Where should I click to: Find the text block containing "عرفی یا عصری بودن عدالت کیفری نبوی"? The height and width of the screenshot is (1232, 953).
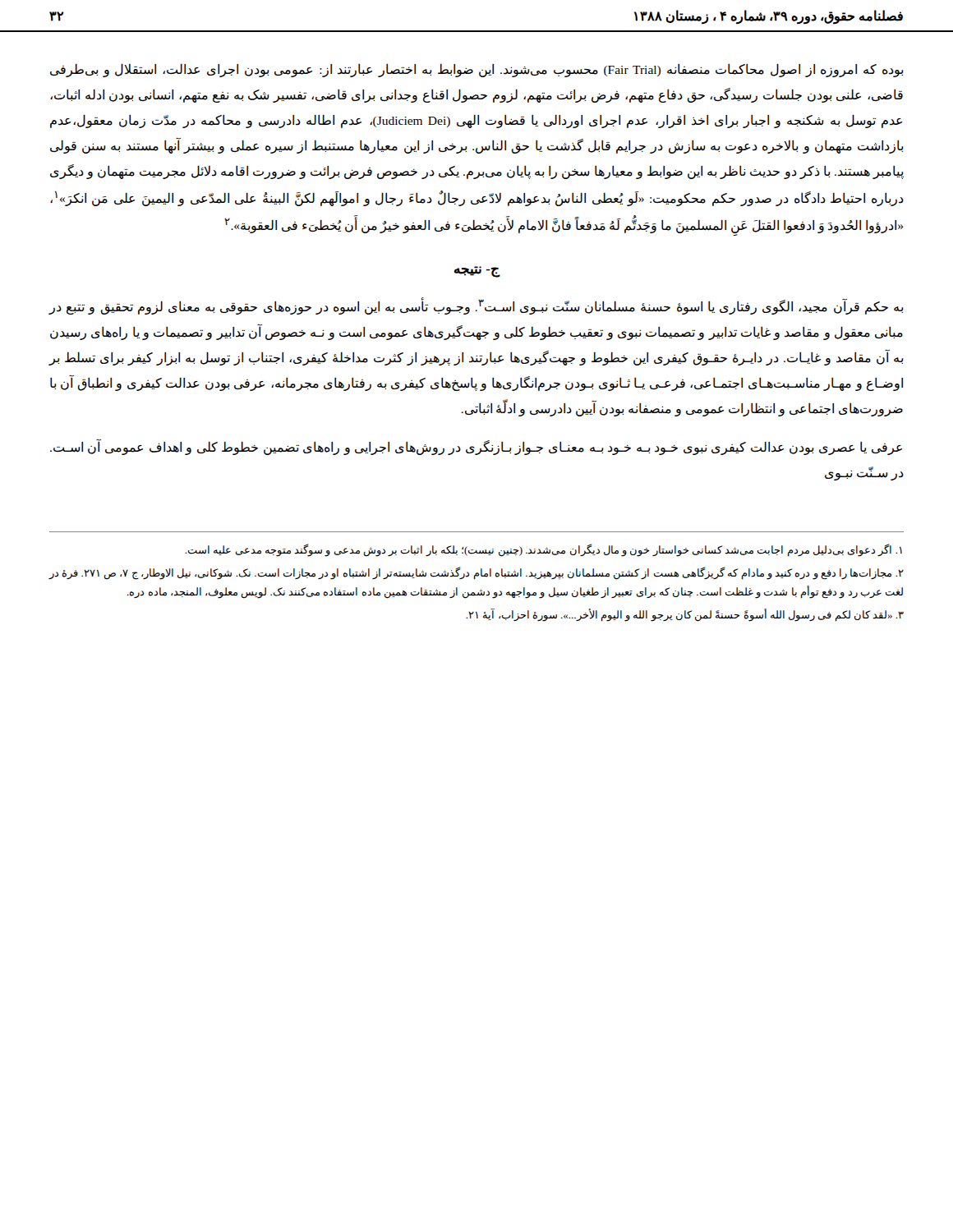pyautogui.click(x=476, y=460)
